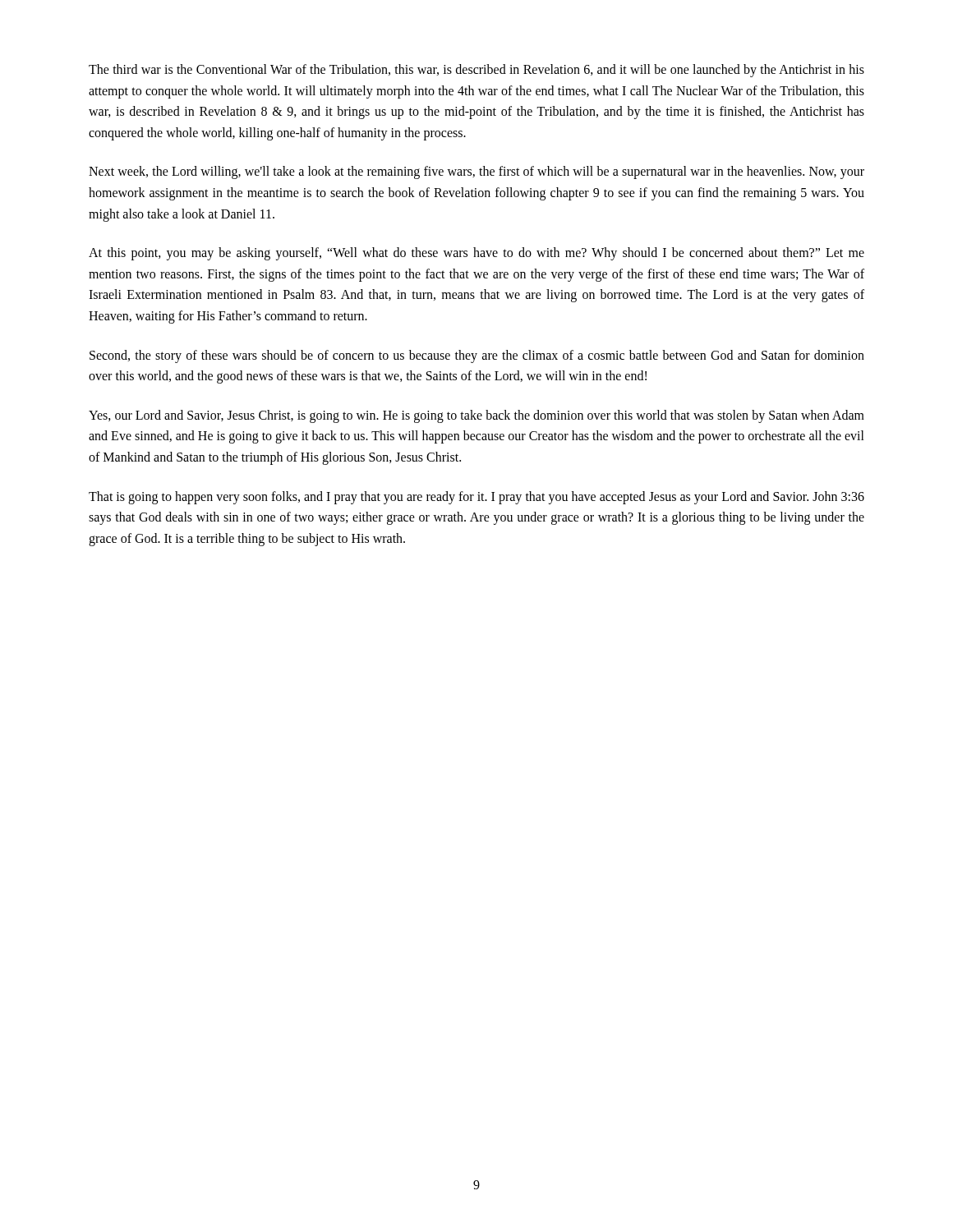Point to the text starting "Next week, the Lord willing, we'll"

476,193
